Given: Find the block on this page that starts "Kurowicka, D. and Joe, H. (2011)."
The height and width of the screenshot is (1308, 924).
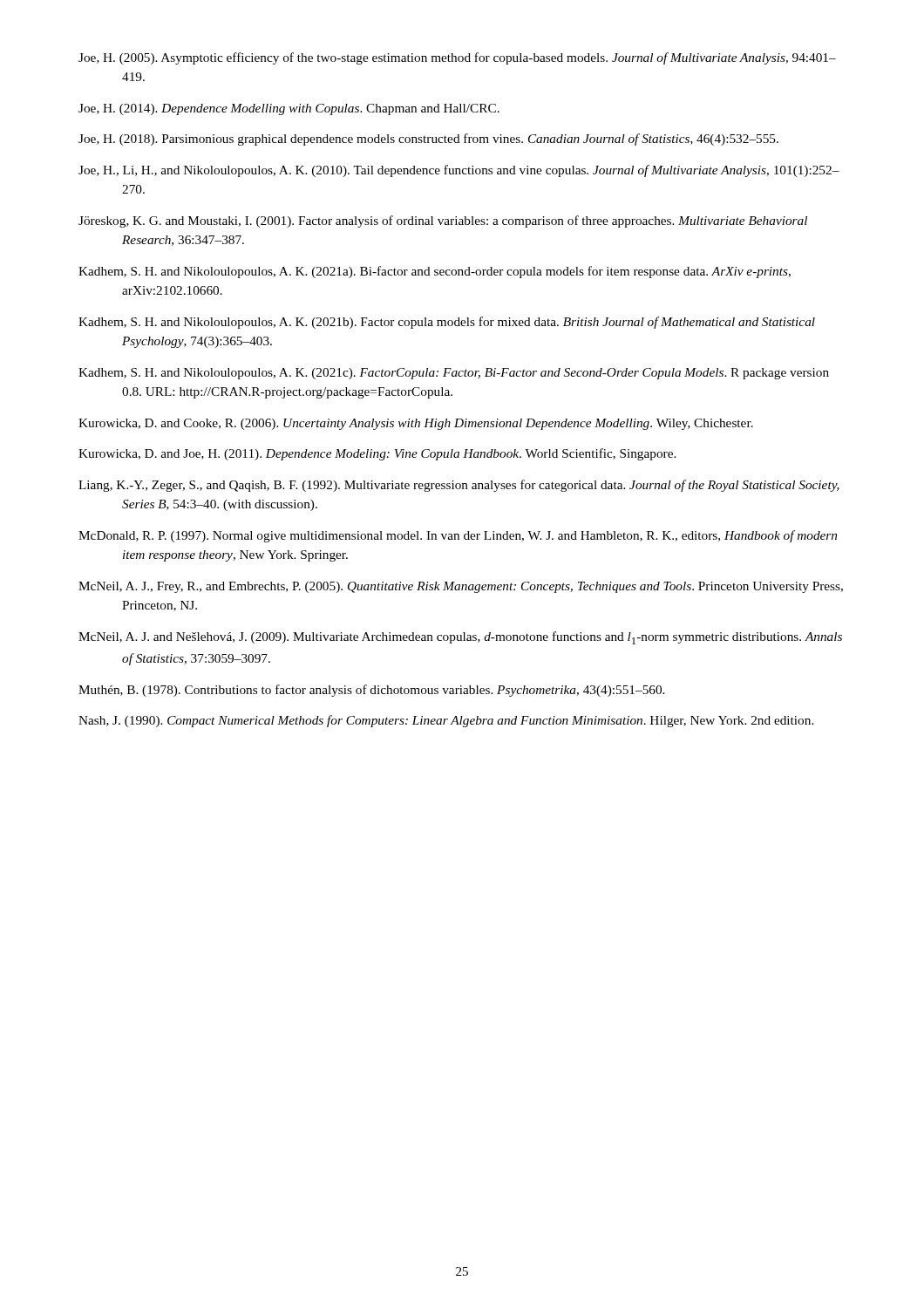Looking at the screenshot, I should click(378, 453).
